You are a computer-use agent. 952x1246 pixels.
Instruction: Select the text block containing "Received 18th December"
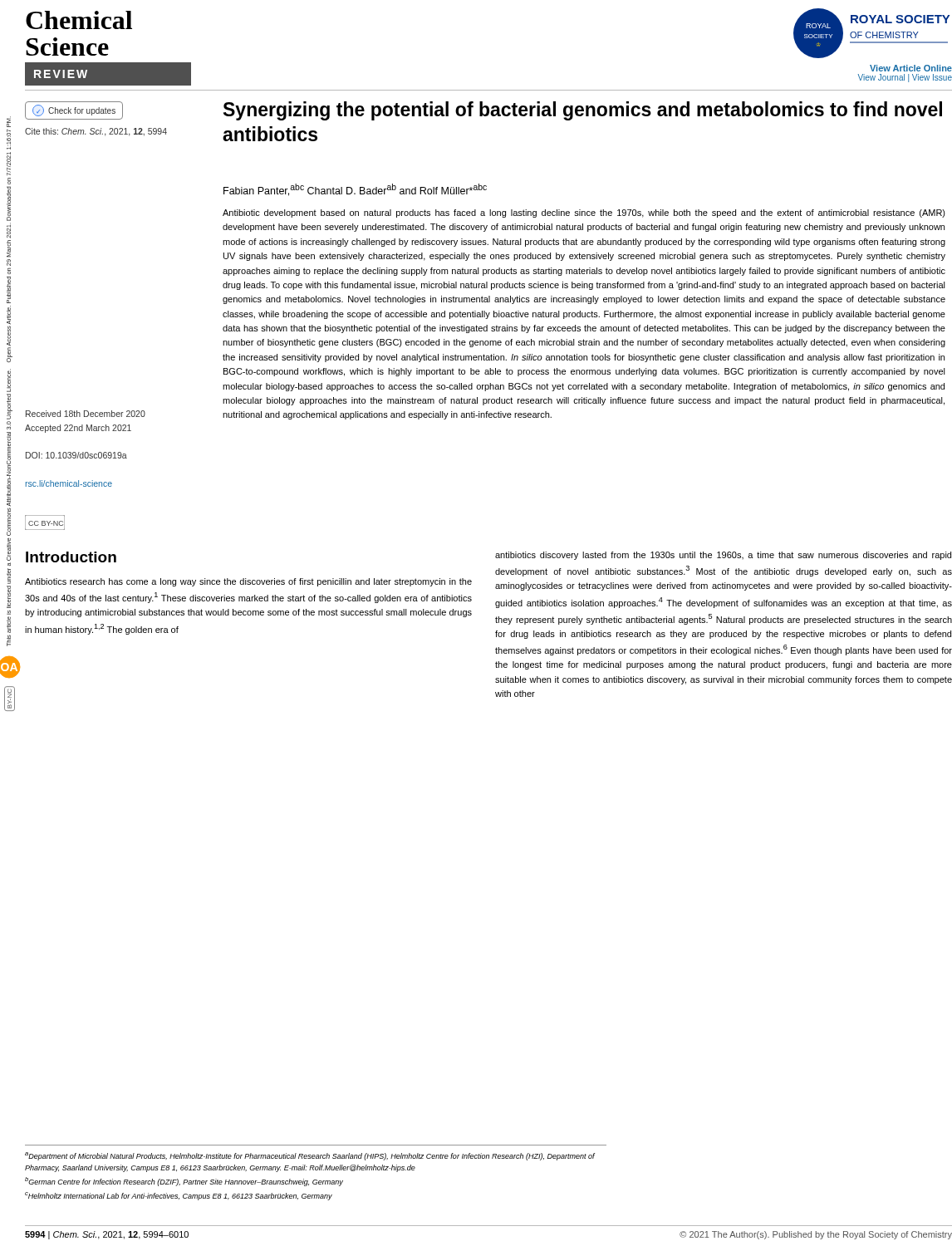pyautogui.click(x=85, y=449)
